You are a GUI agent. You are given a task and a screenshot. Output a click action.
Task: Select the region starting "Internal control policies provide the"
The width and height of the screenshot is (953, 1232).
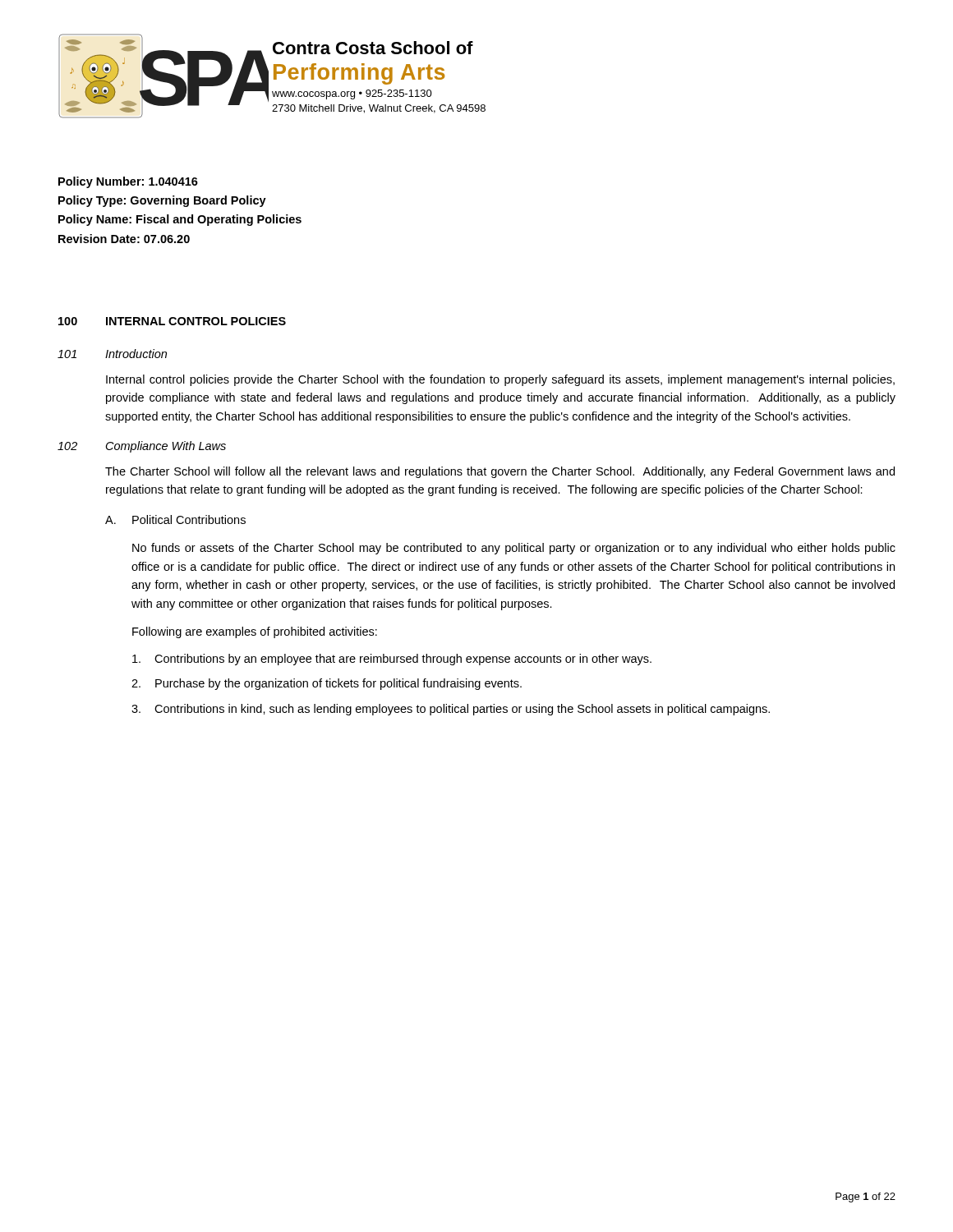[500, 398]
